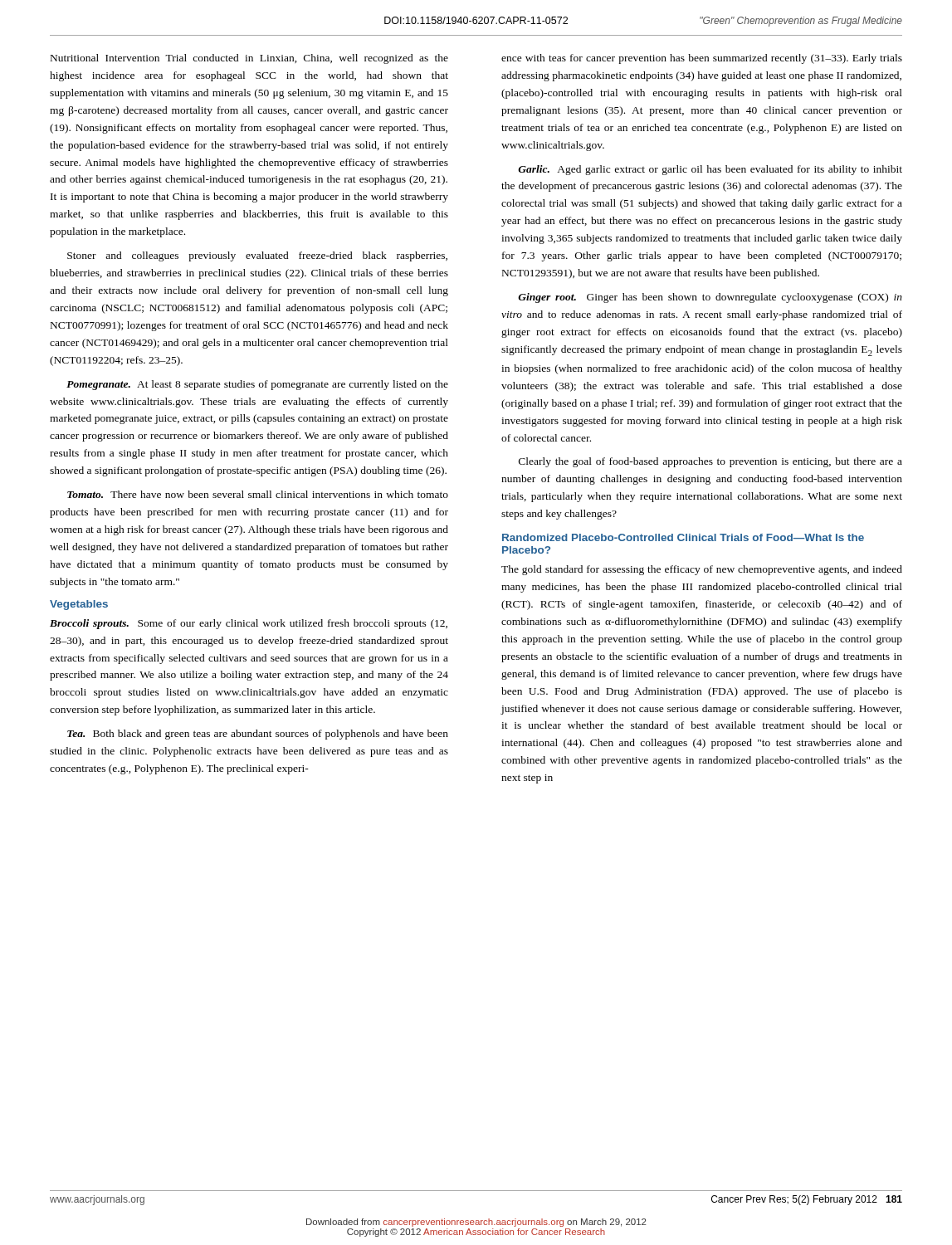Click the passage that begins "Stoner and colleagues previously evaluated"
Viewport: 952px width, 1245px height.
click(x=249, y=308)
